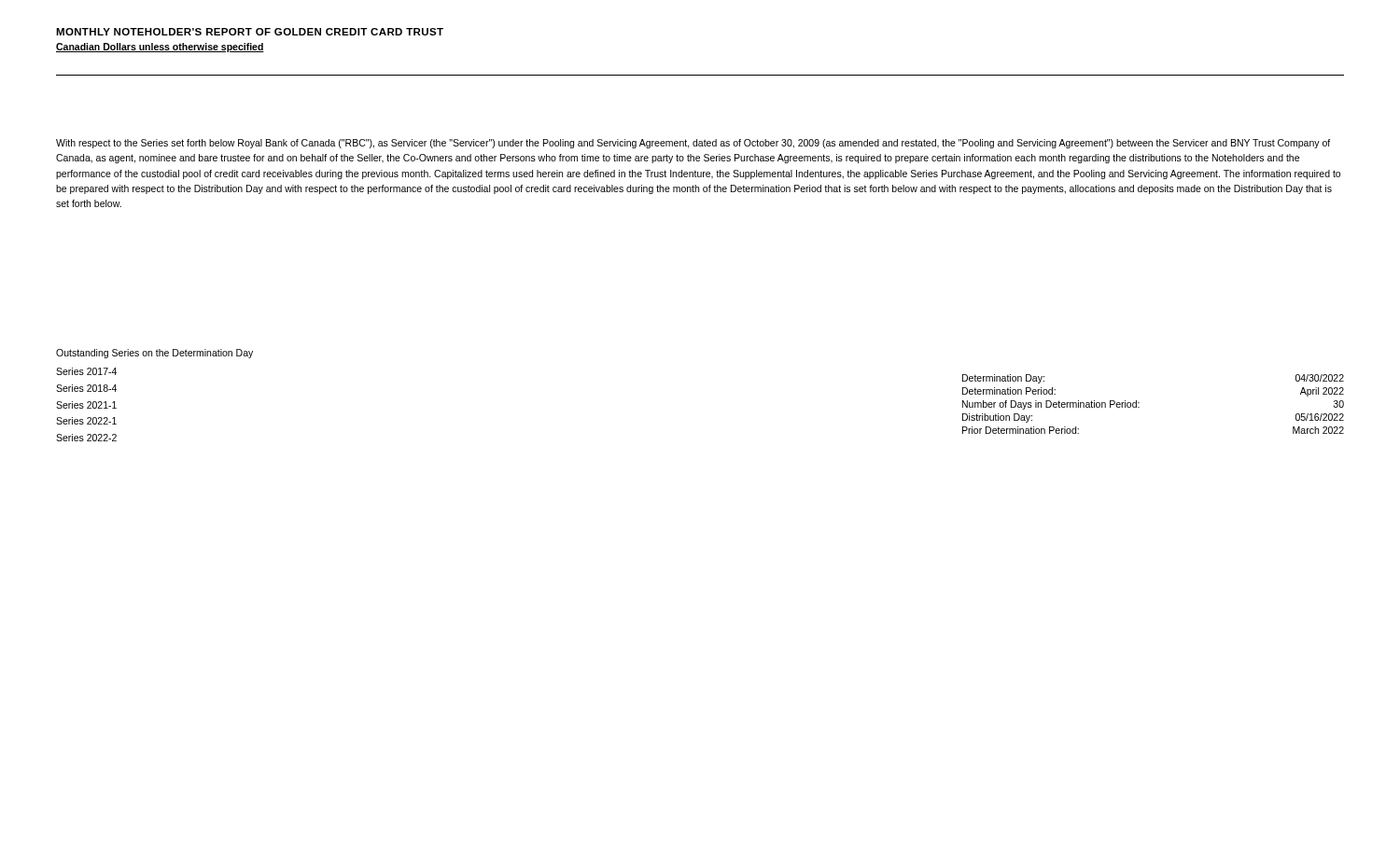
Task: Locate the text "Series 2022-2"
Action: (87, 438)
